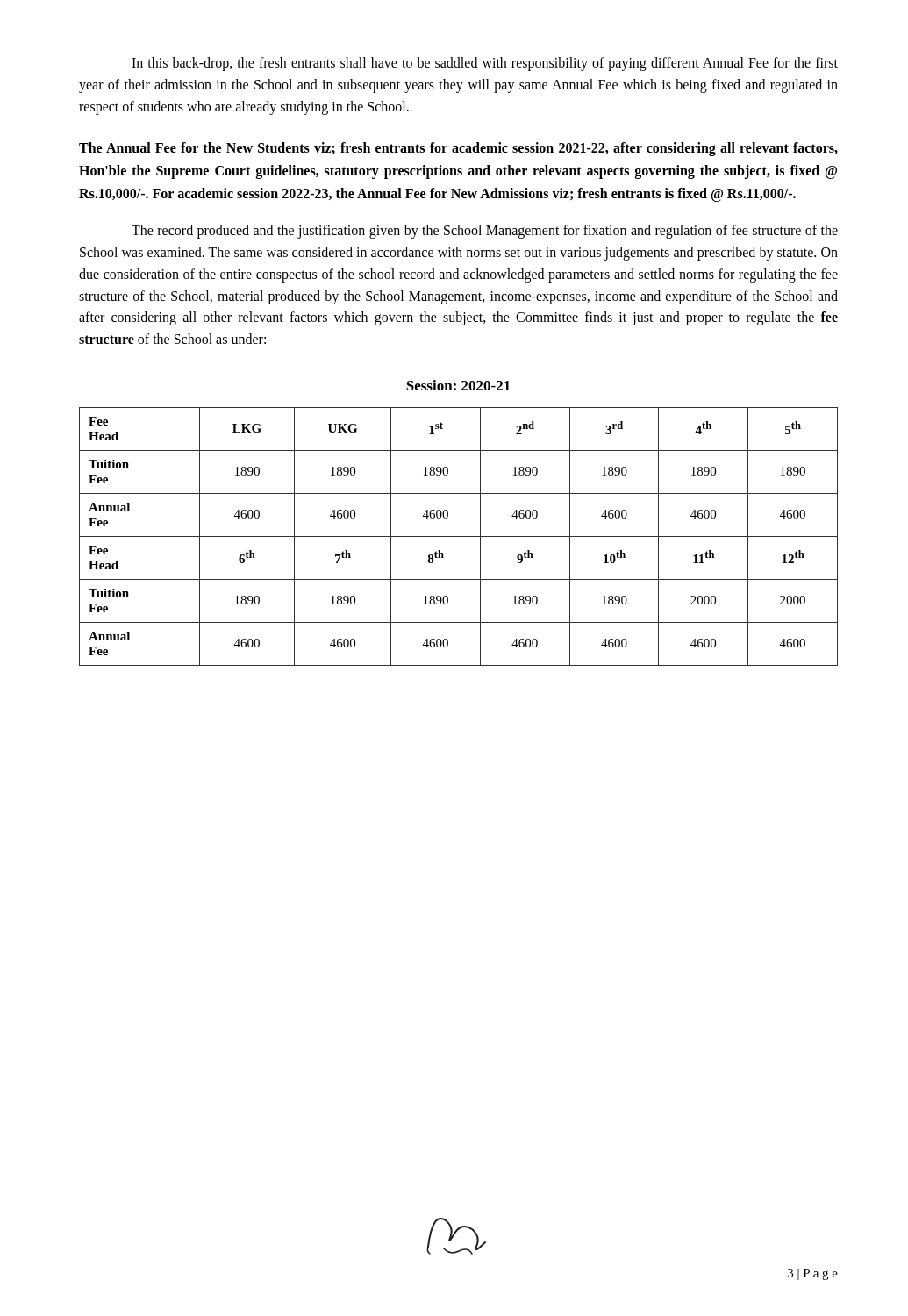This screenshot has width=908, height=1316.
Task: Point to the block starting "Session: 2020-21"
Action: (458, 386)
